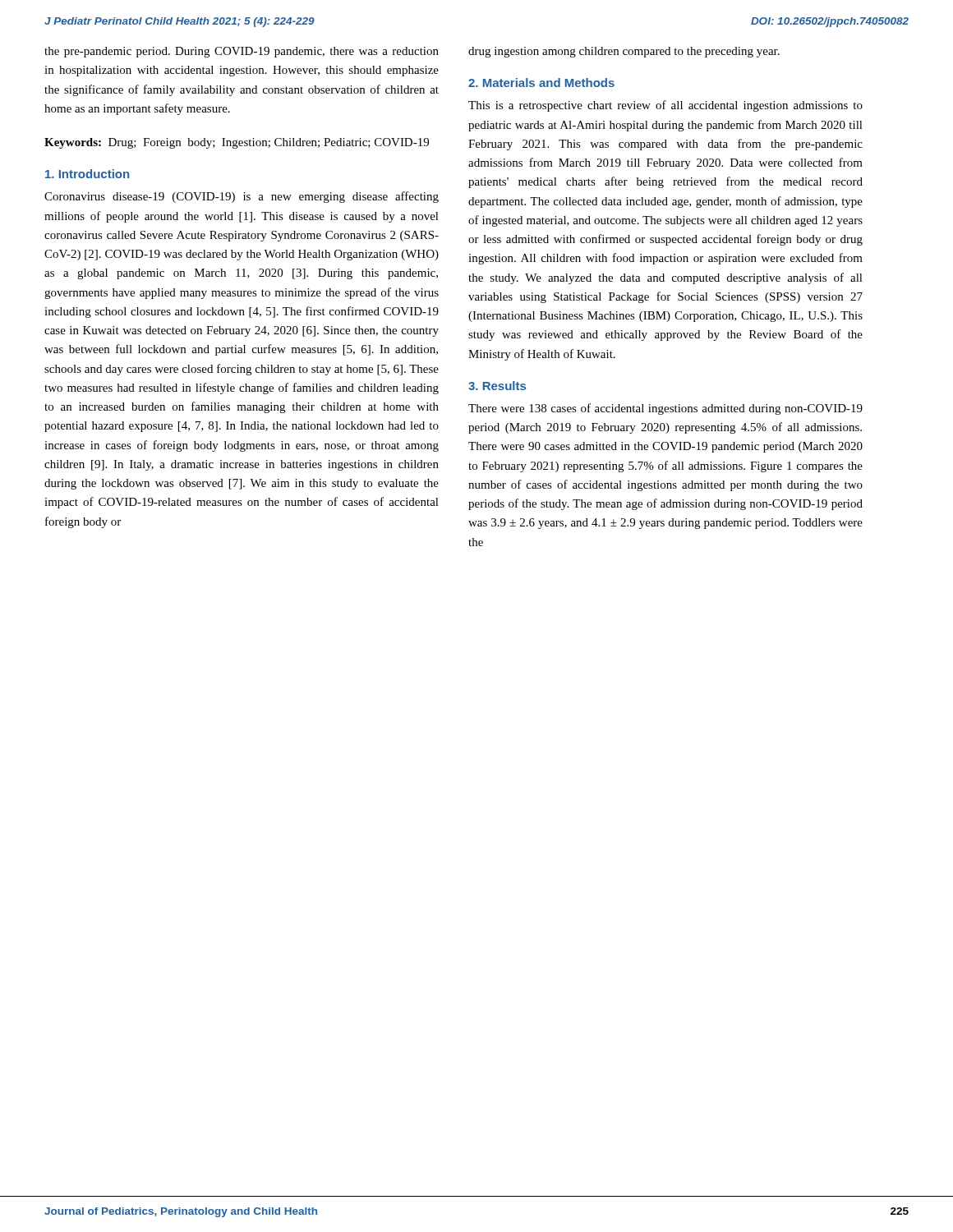The width and height of the screenshot is (953, 1232).
Task: Click on the text block that says "the pre-pandemic period. During"
Action: coord(242,80)
